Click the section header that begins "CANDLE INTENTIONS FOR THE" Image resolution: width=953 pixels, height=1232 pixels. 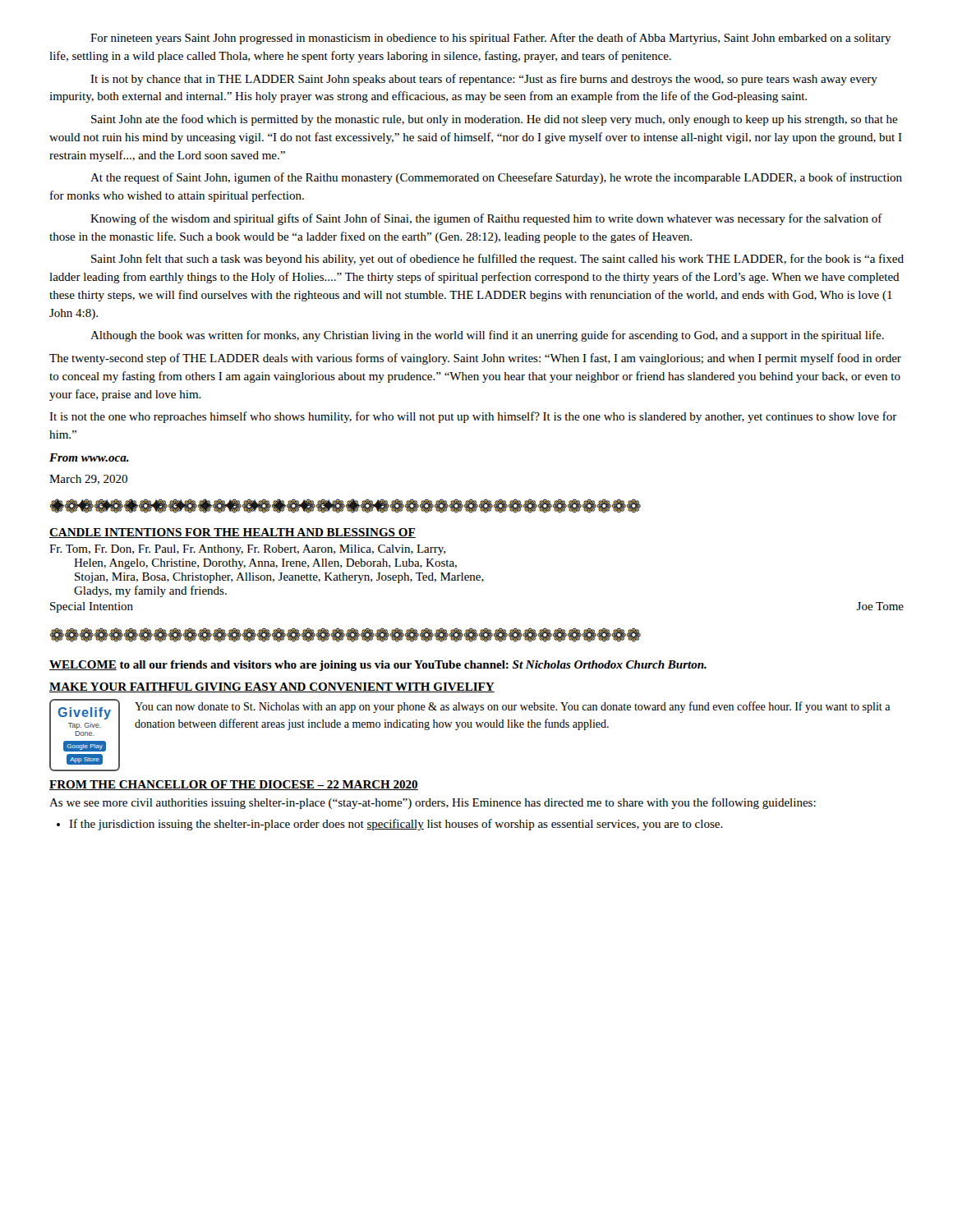point(232,532)
